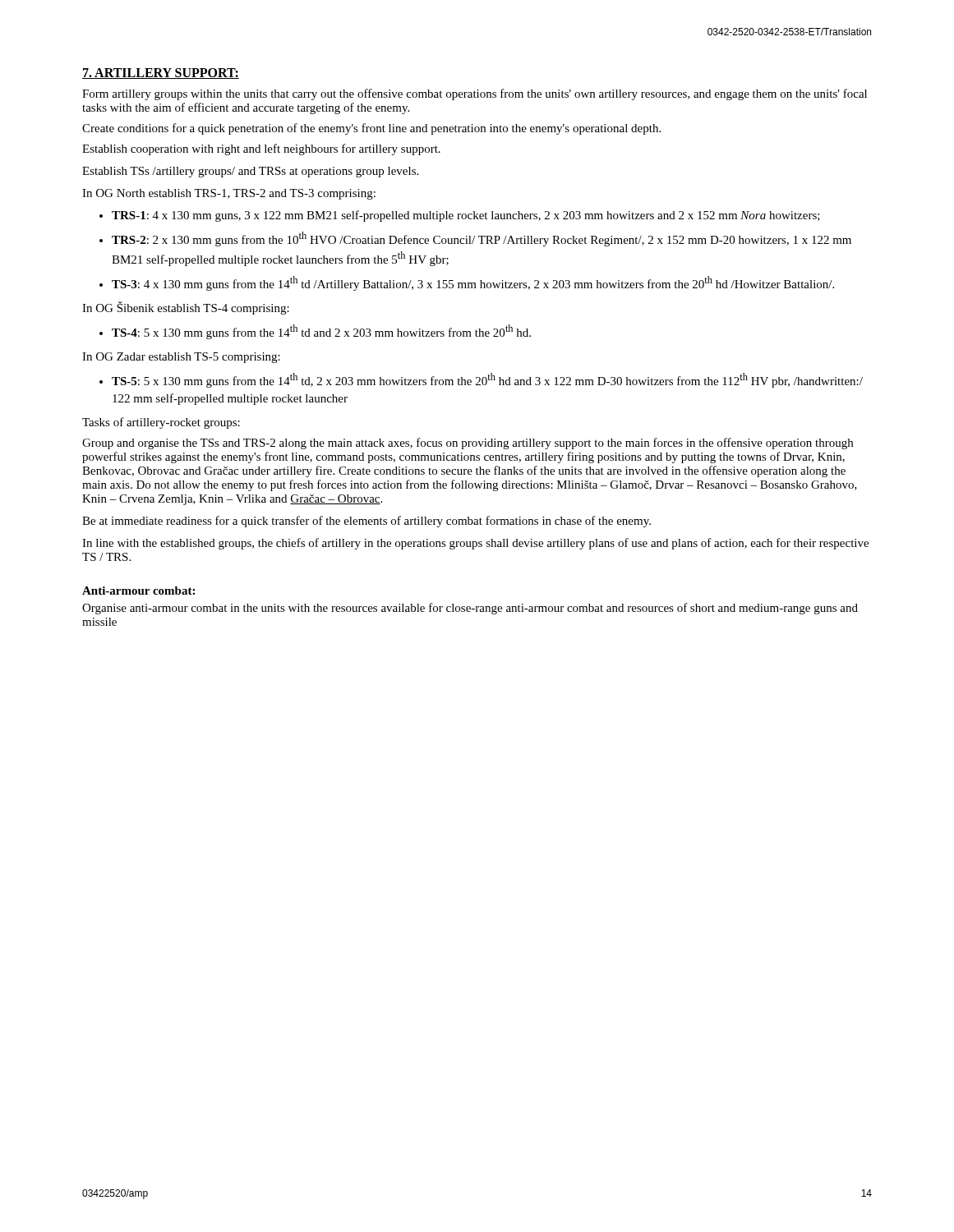Navigate to the element starting "TRS-1: 4 x"
Image resolution: width=954 pixels, height=1232 pixels.
tap(466, 215)
